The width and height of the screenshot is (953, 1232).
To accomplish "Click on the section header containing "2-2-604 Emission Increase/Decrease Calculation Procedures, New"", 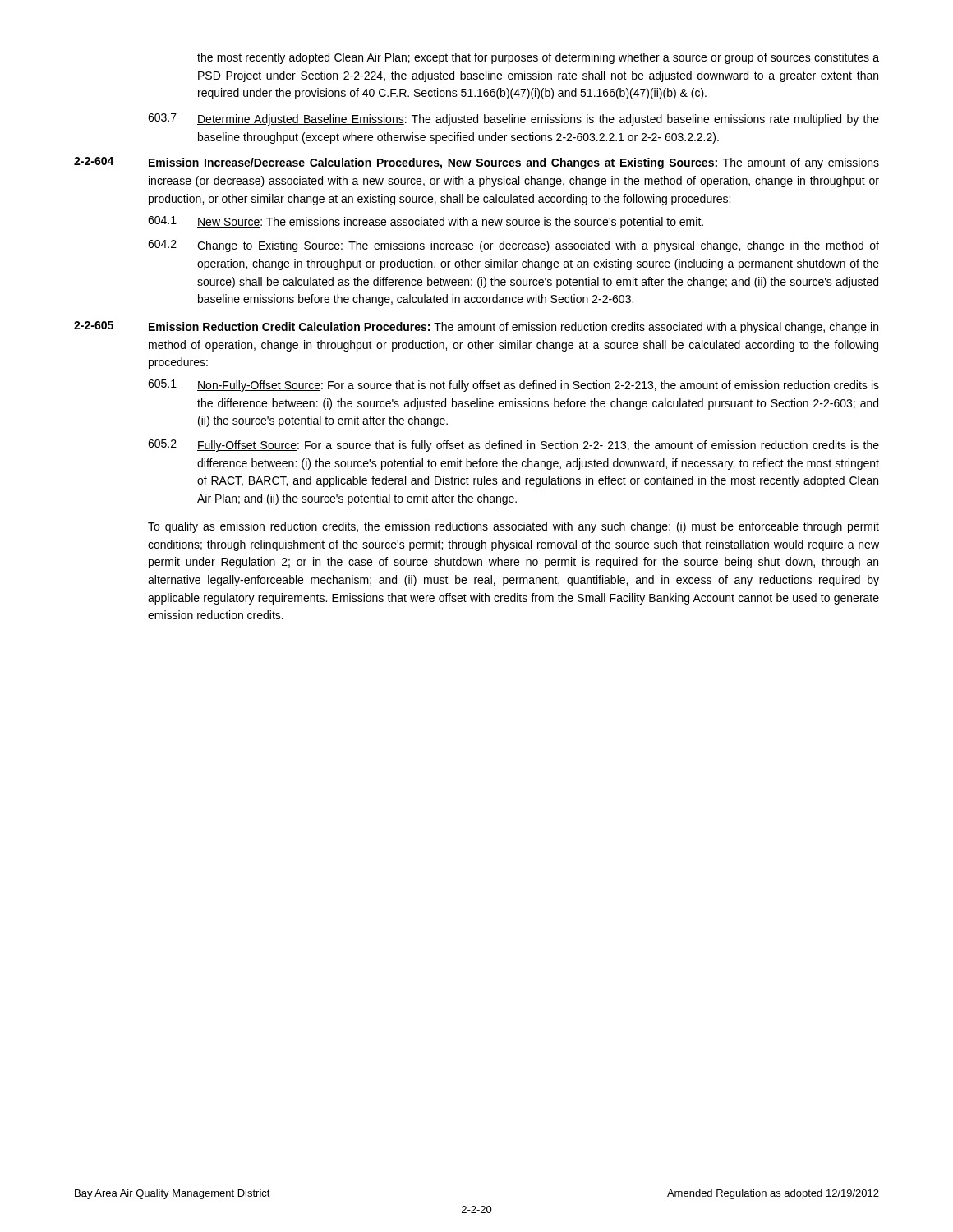I will [476, 181].
